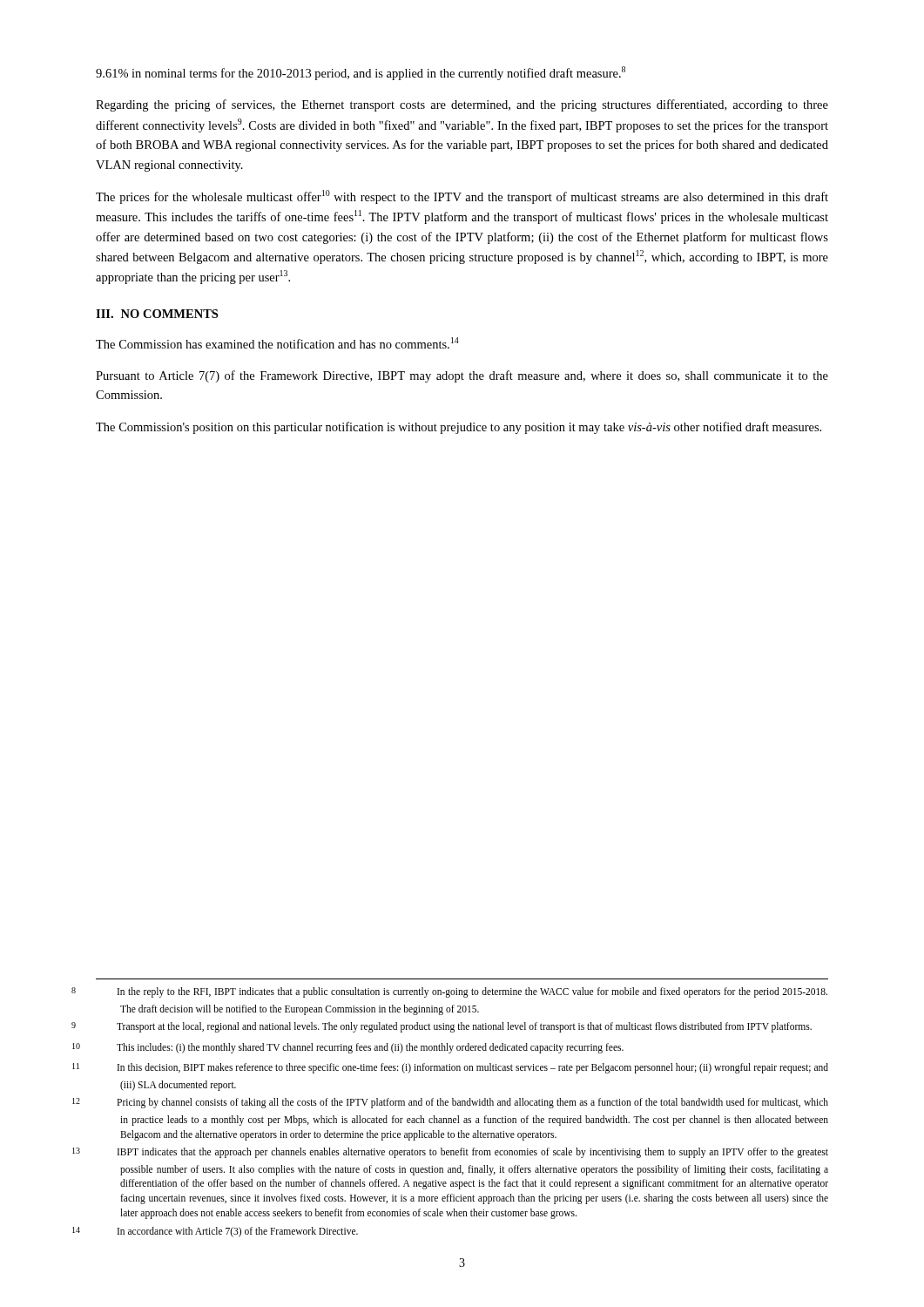This screenshot has height=1307, width=924.
Task: Find the section header that says "III. No Comments"
Action: (x=157, y=314)
